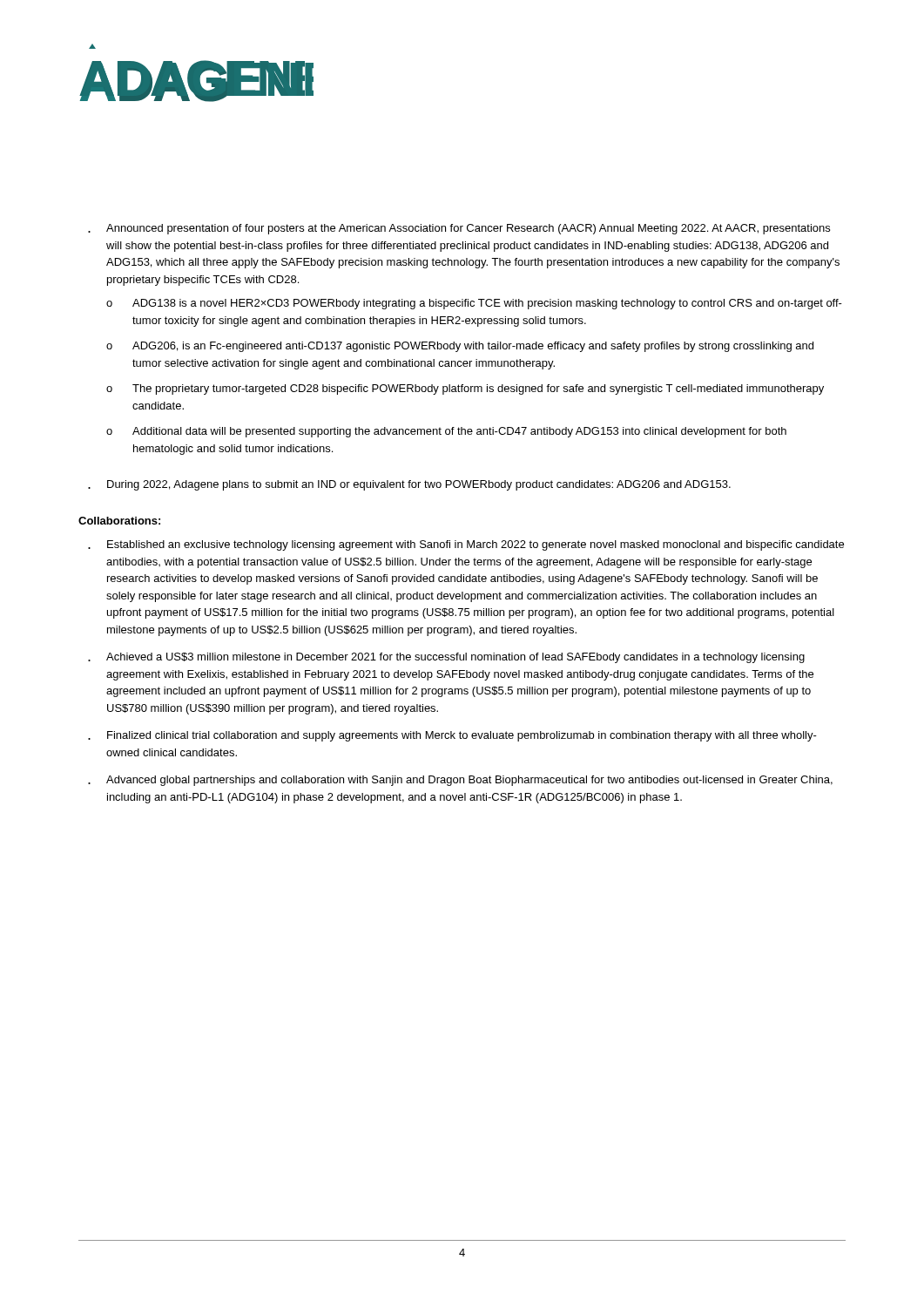Point to the block starting "o ADG206, is an Fc-engineered anti-CD137 agonistic"

tap(476, 354)
